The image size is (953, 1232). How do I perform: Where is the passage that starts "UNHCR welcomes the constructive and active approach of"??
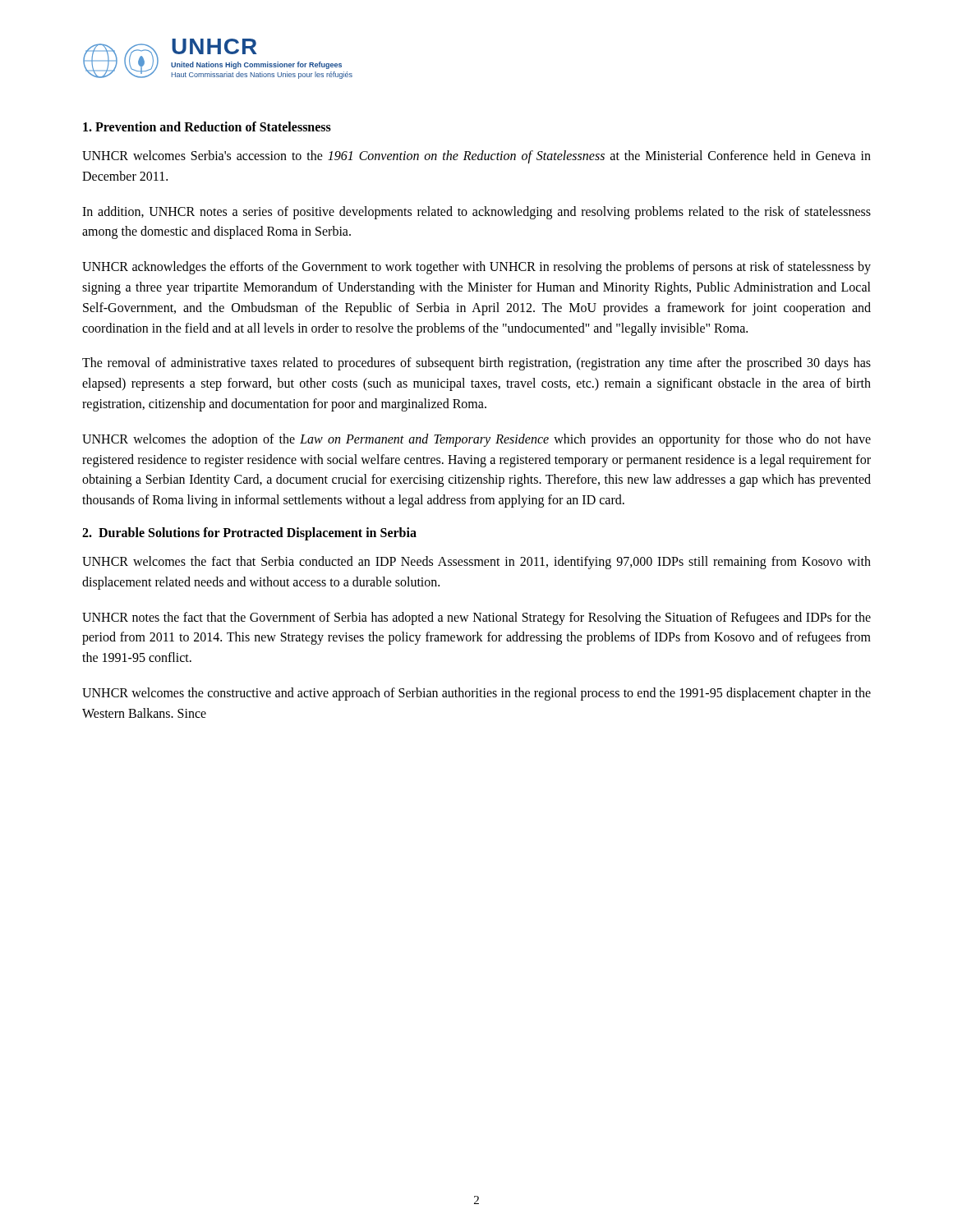[476, 703]
